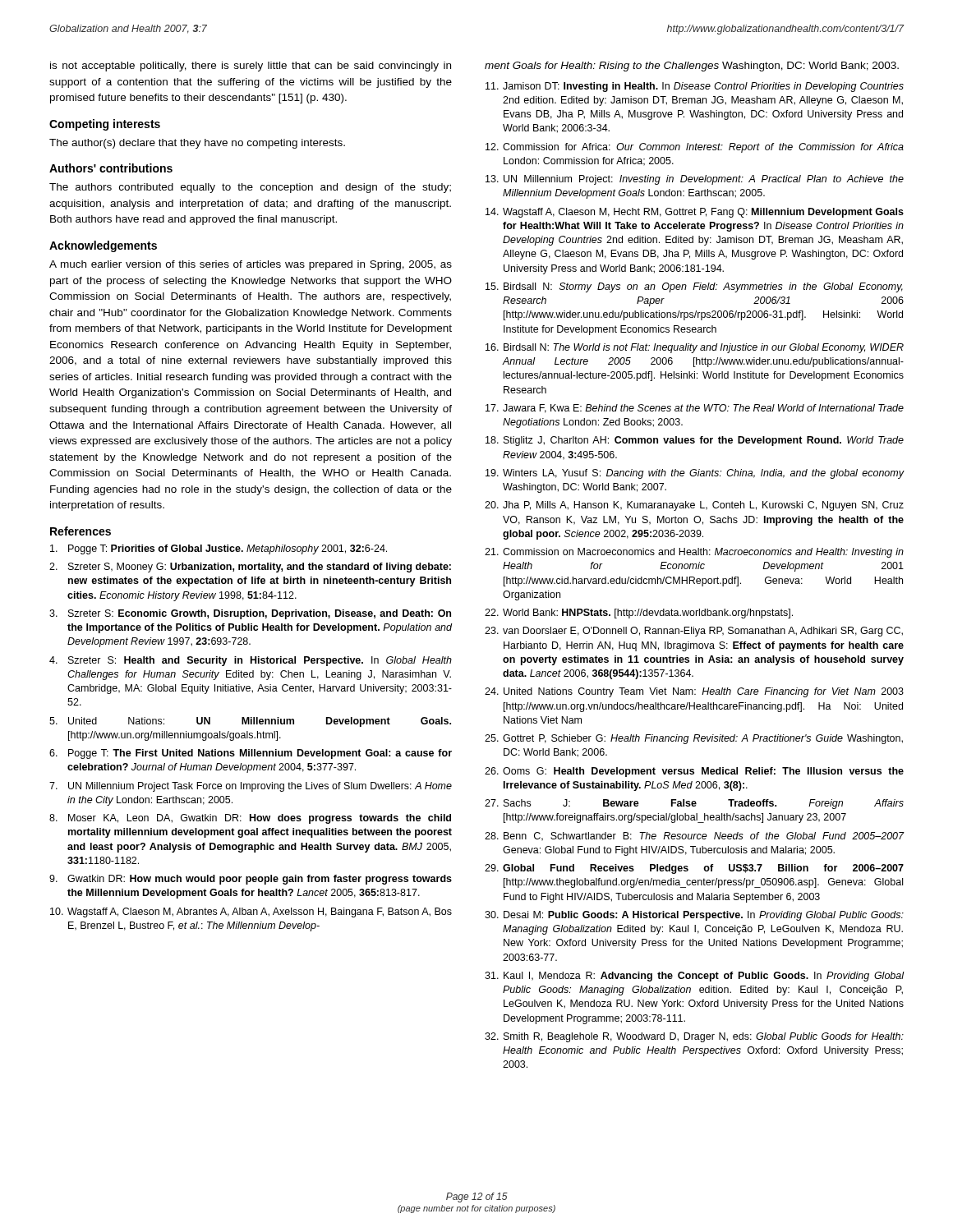The image size is (953, 1232).
Task: Point to the text starting "3. Szreter S:"
Action: pyautogui.click(x=251, y=628)
